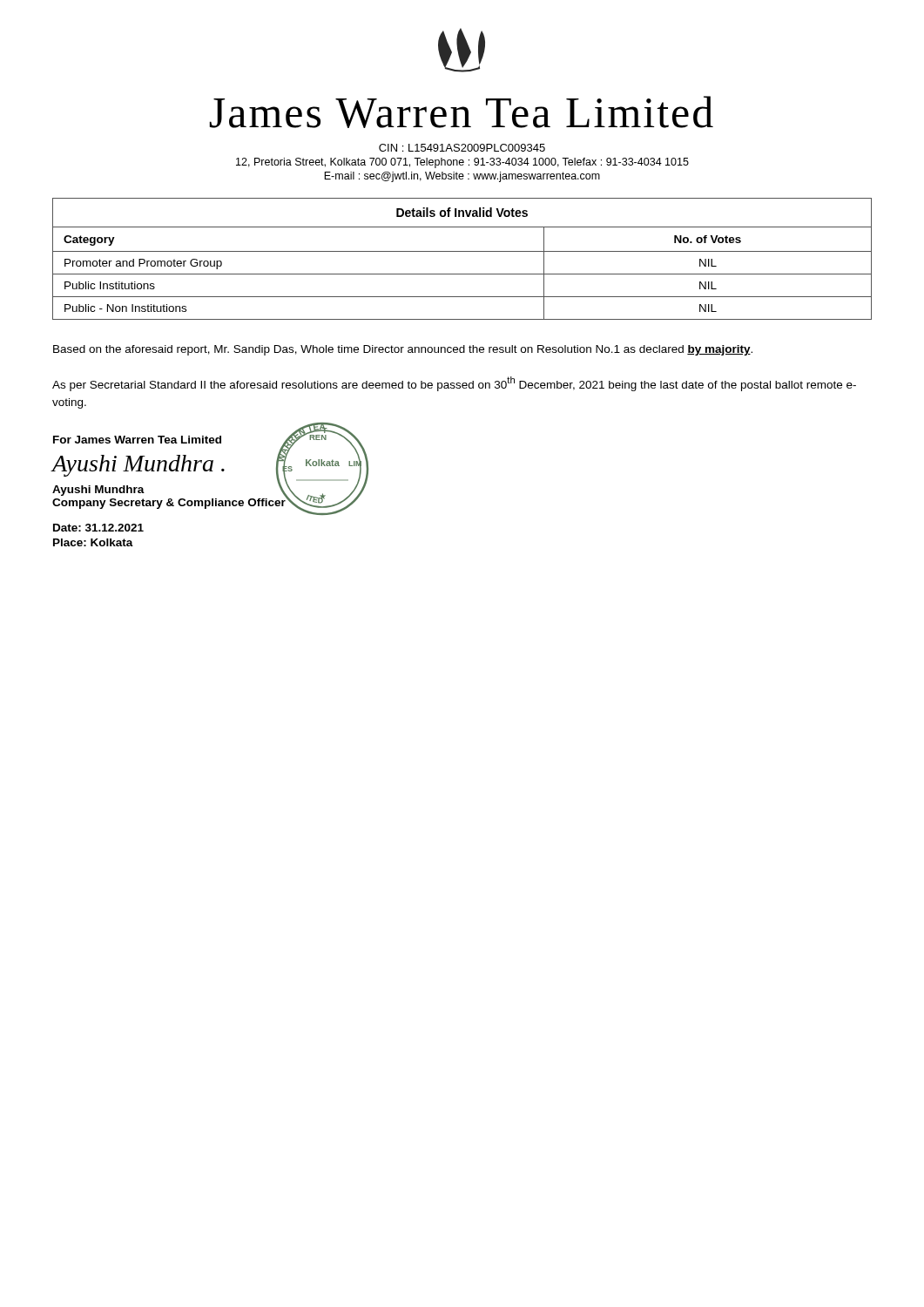Where does it say "James Warren Tea Limited"?

[462, 112]
